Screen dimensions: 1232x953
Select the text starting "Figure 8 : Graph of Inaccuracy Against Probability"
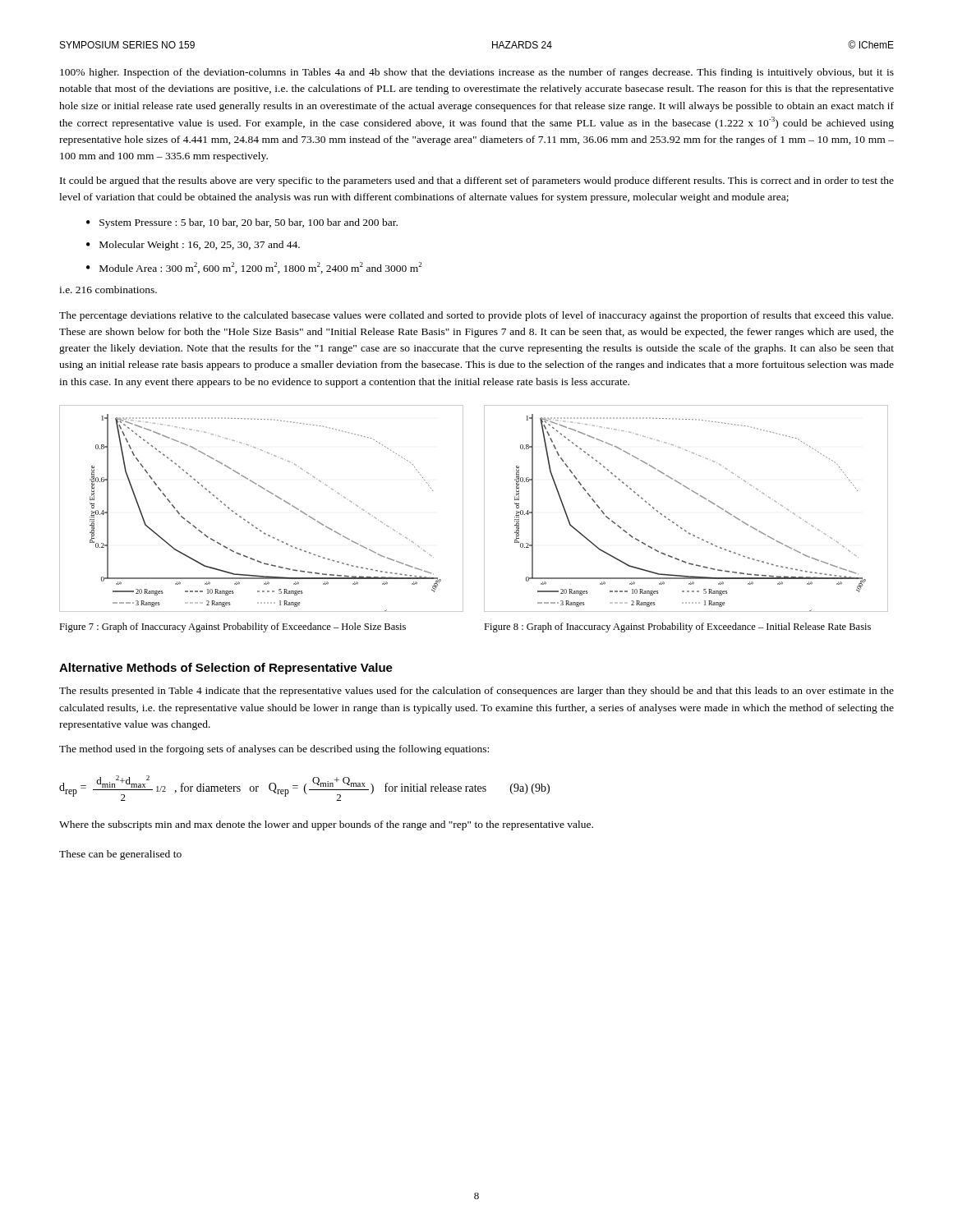[678, 627]
